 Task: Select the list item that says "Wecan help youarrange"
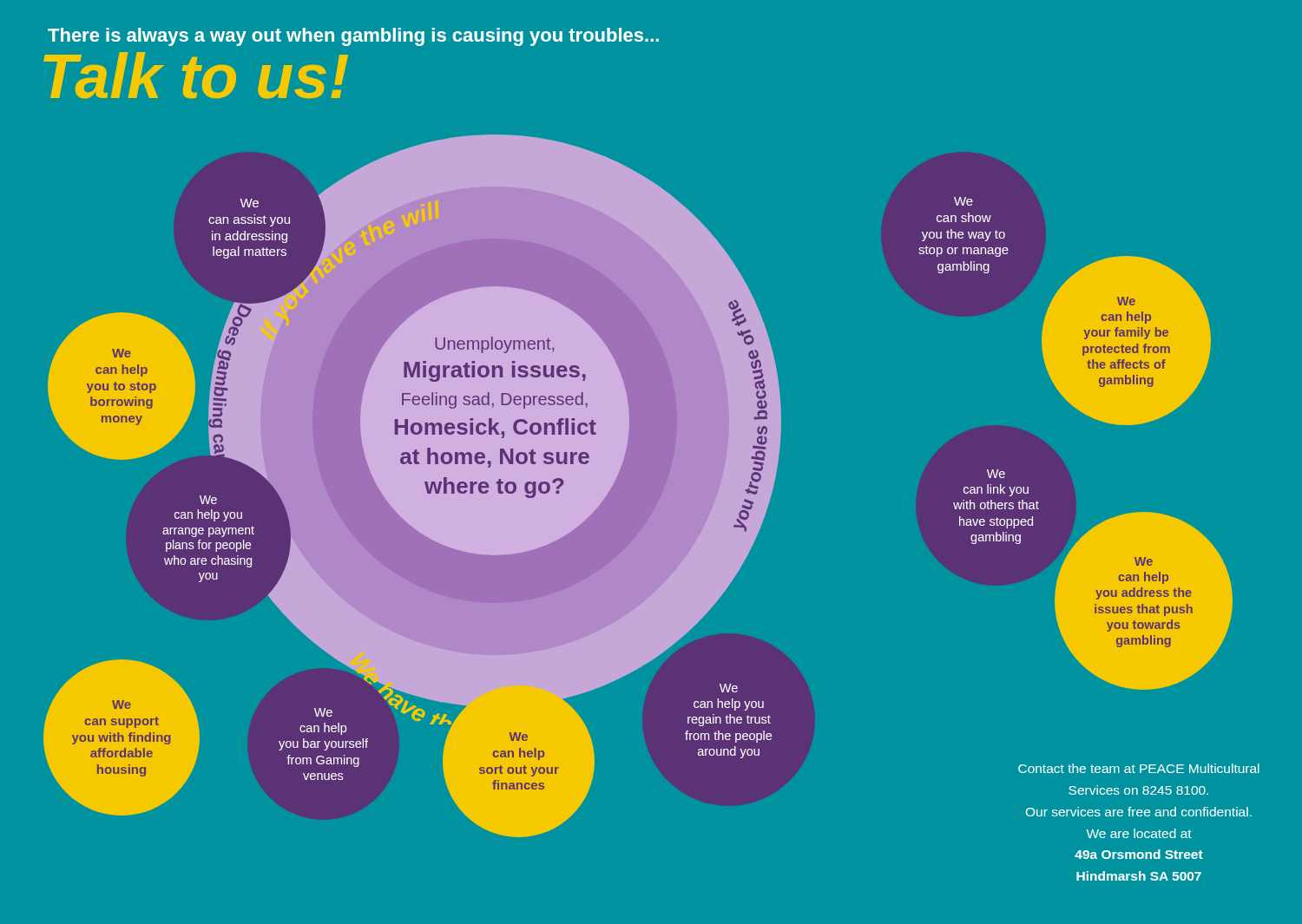208,537
